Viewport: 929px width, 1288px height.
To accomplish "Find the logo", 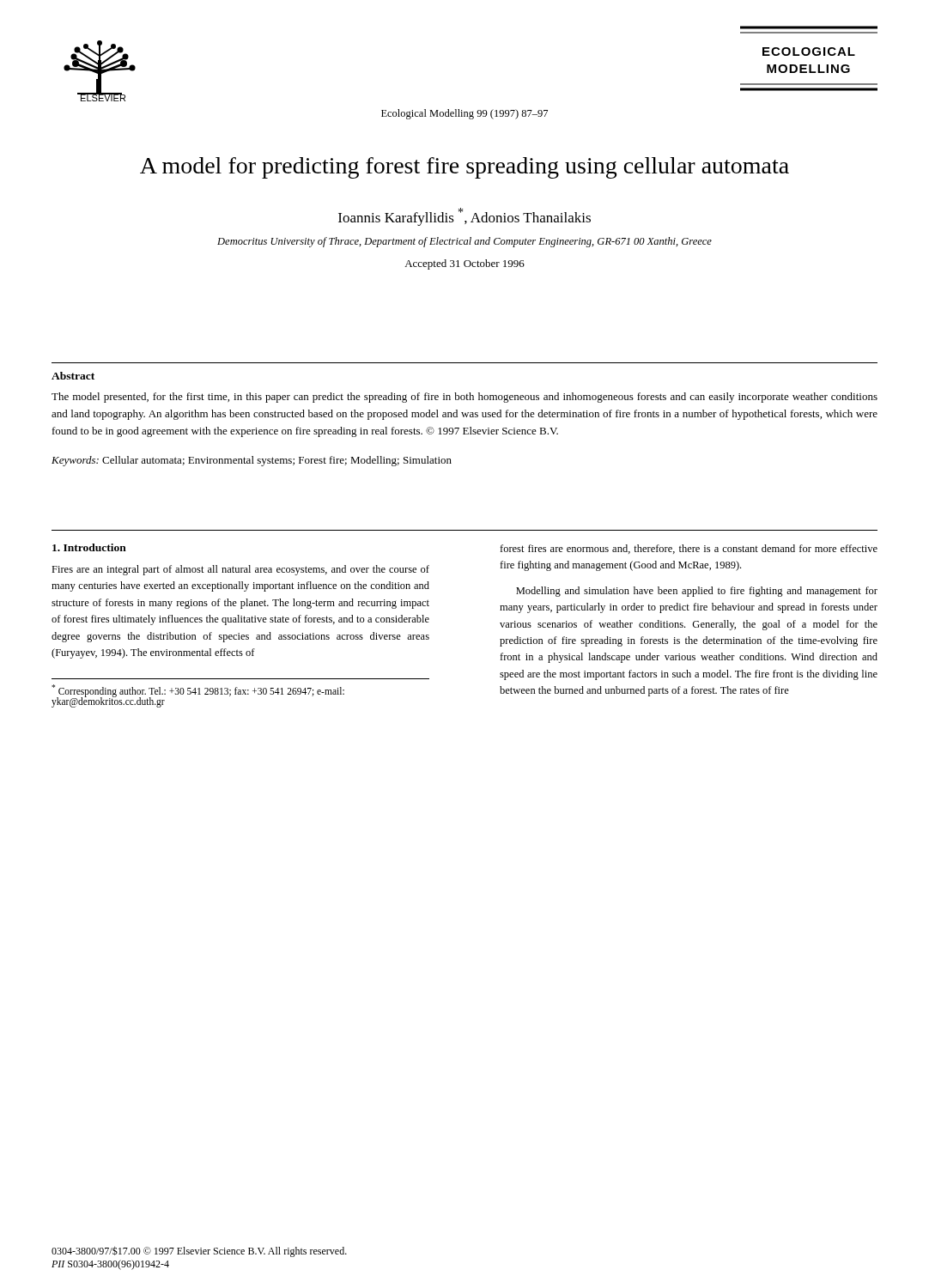I will tap(464, 73).
